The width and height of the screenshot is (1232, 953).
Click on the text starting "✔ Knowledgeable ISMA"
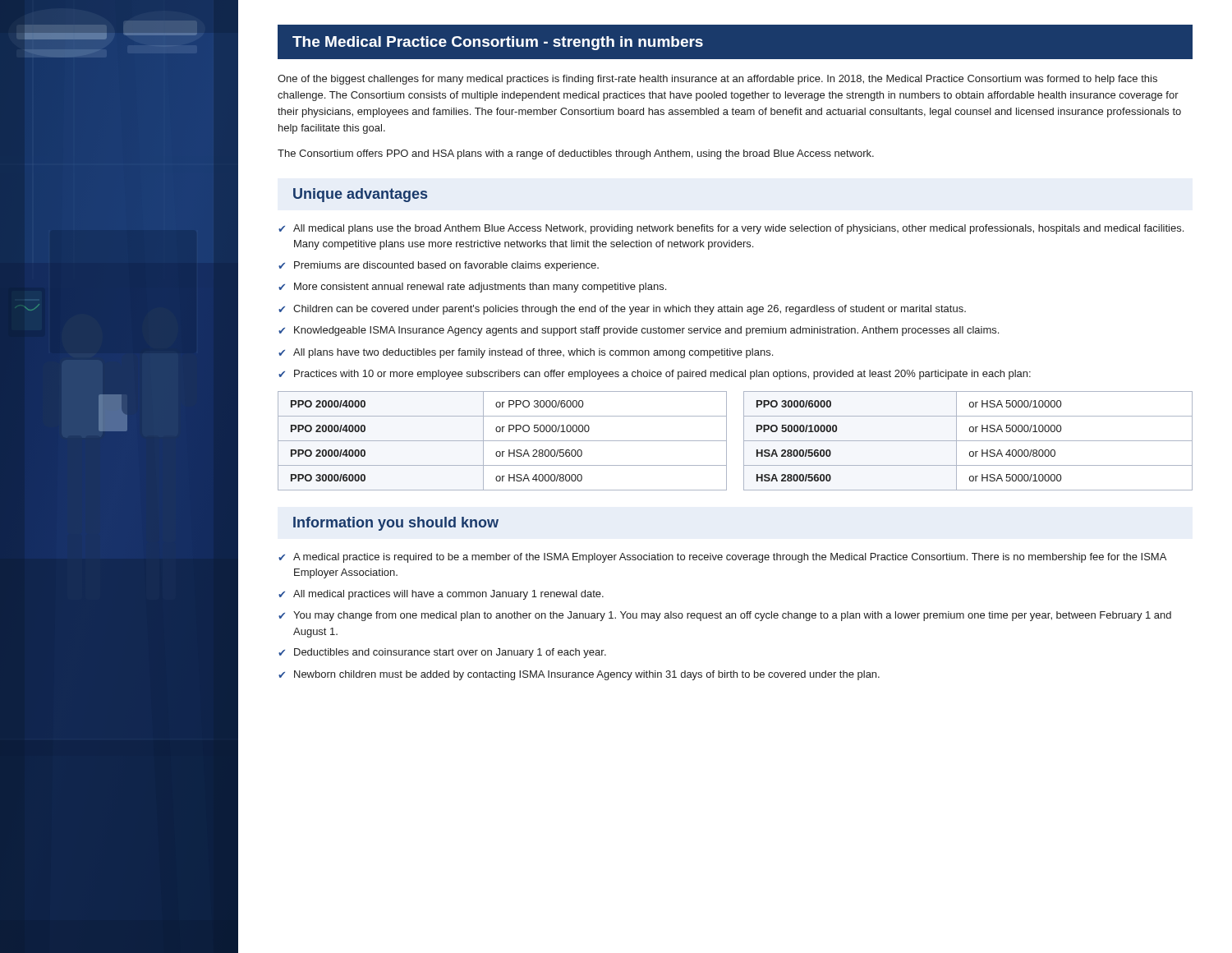[x=639, y=331]
